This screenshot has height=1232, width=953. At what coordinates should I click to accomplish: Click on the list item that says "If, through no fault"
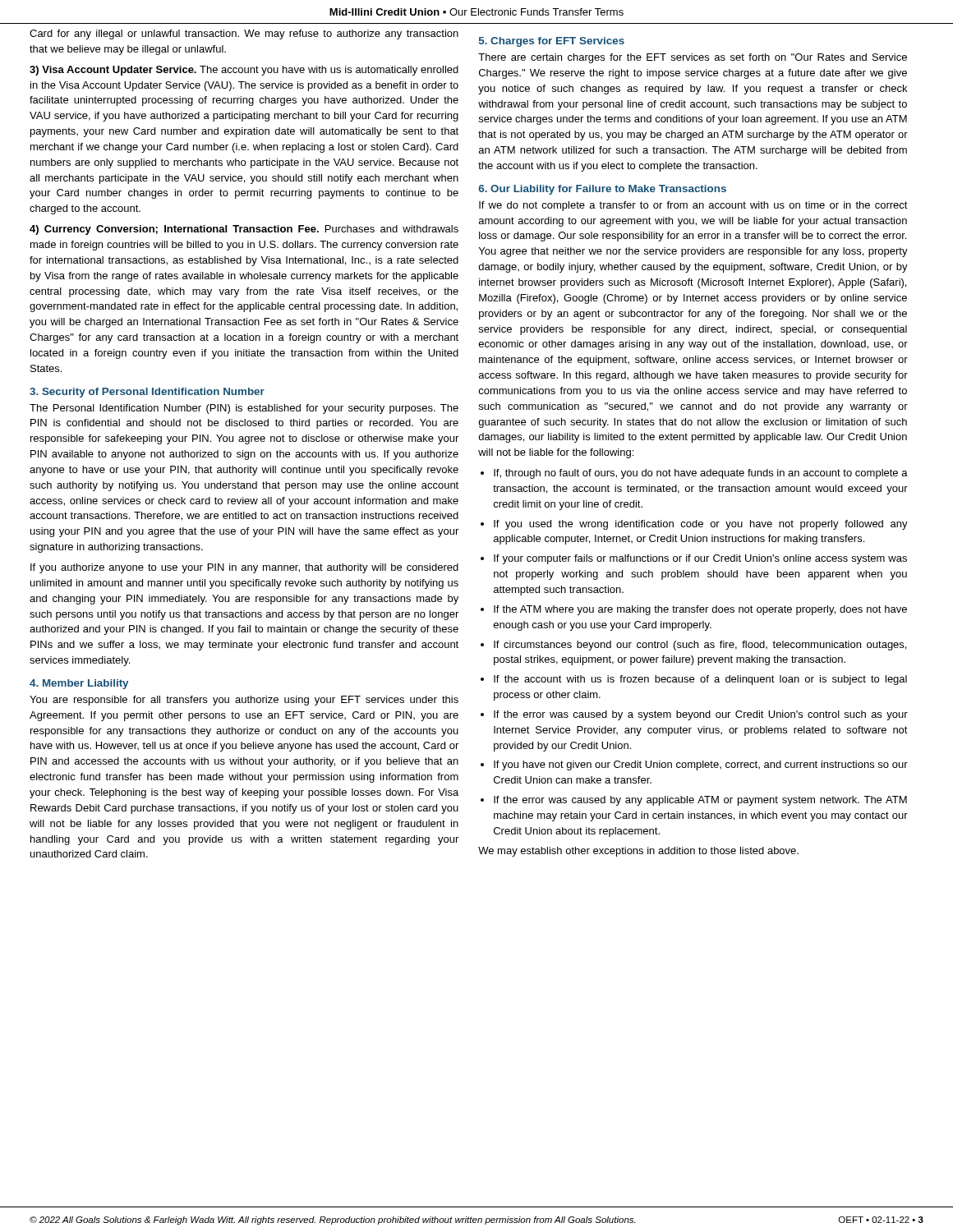point(700,488)
